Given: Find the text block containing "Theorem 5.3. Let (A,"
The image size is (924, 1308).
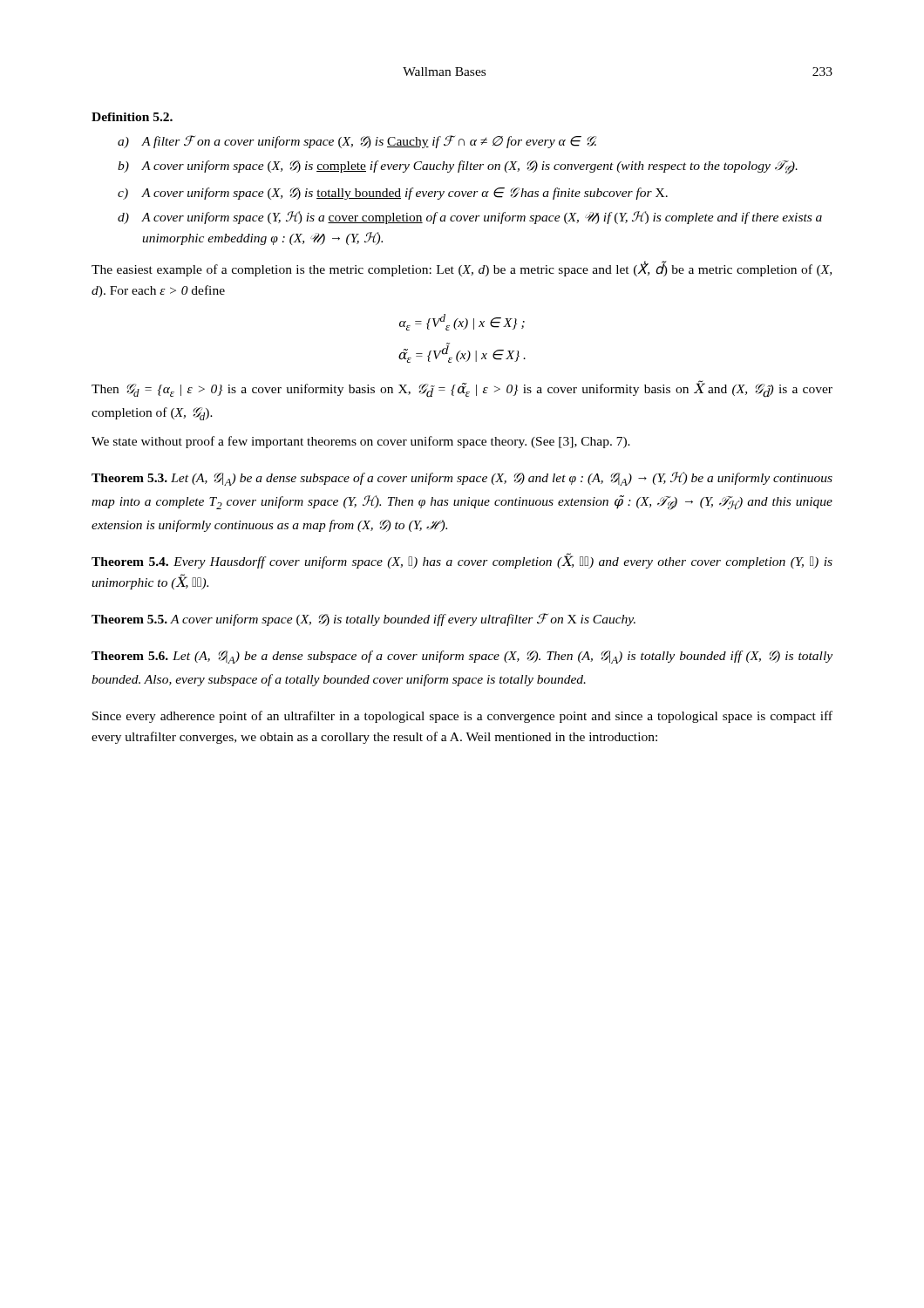Looking at the screenshot, I should coord(462,501).
